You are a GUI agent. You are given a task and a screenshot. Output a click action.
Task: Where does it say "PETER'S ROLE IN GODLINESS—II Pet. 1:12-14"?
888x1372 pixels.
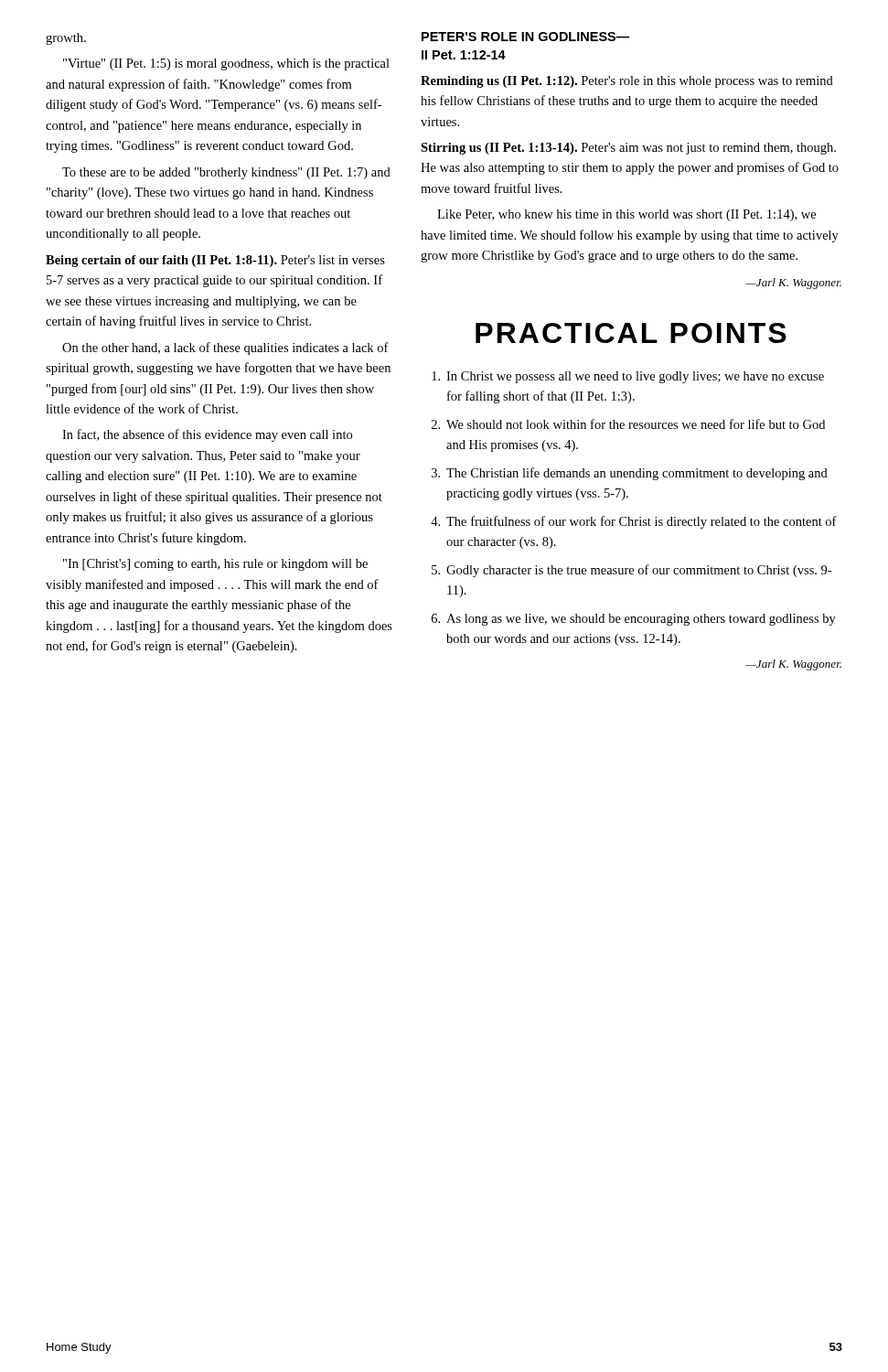point(525,46)
